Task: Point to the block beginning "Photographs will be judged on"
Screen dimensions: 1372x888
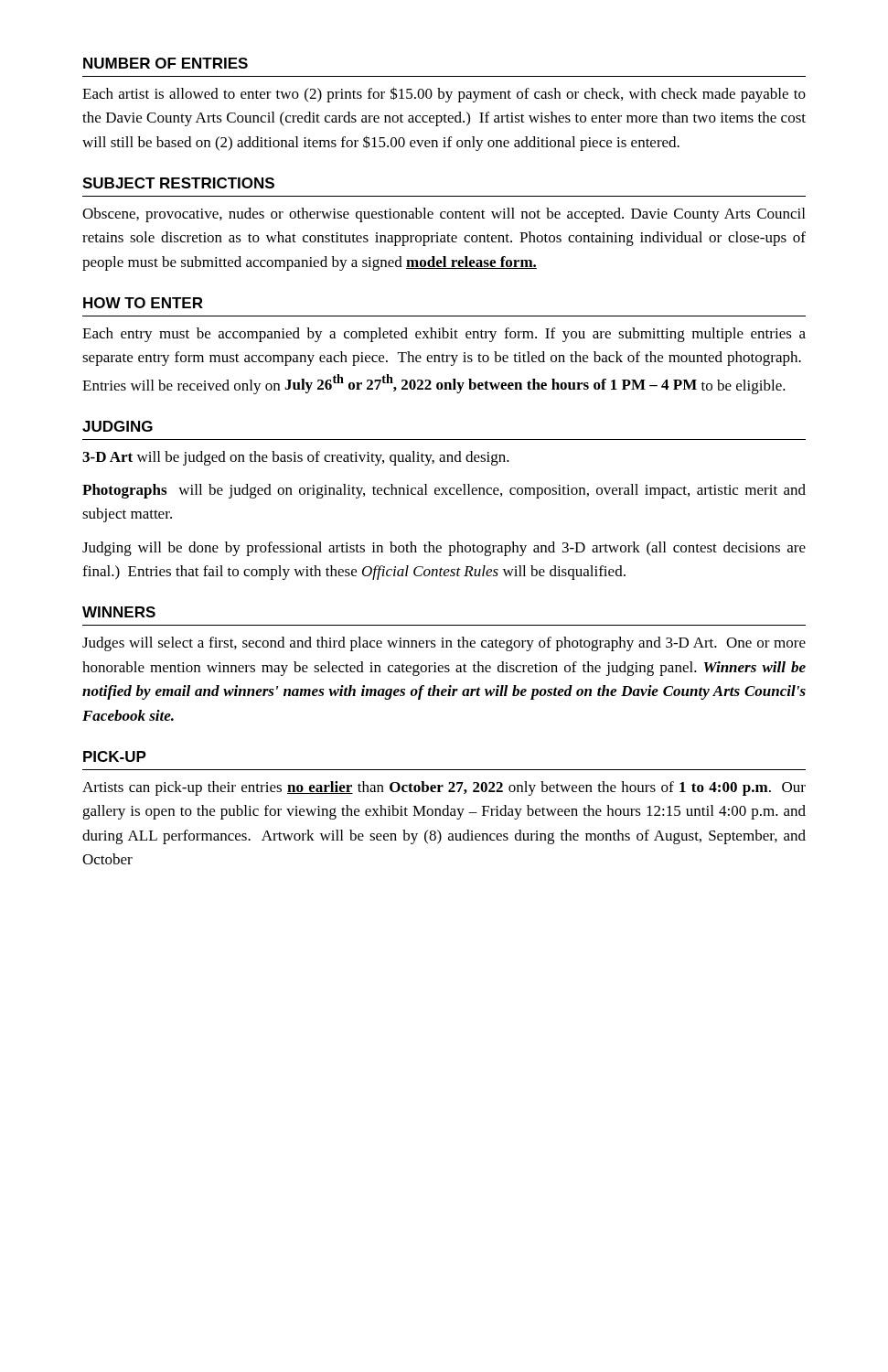Action: point(444,502)
